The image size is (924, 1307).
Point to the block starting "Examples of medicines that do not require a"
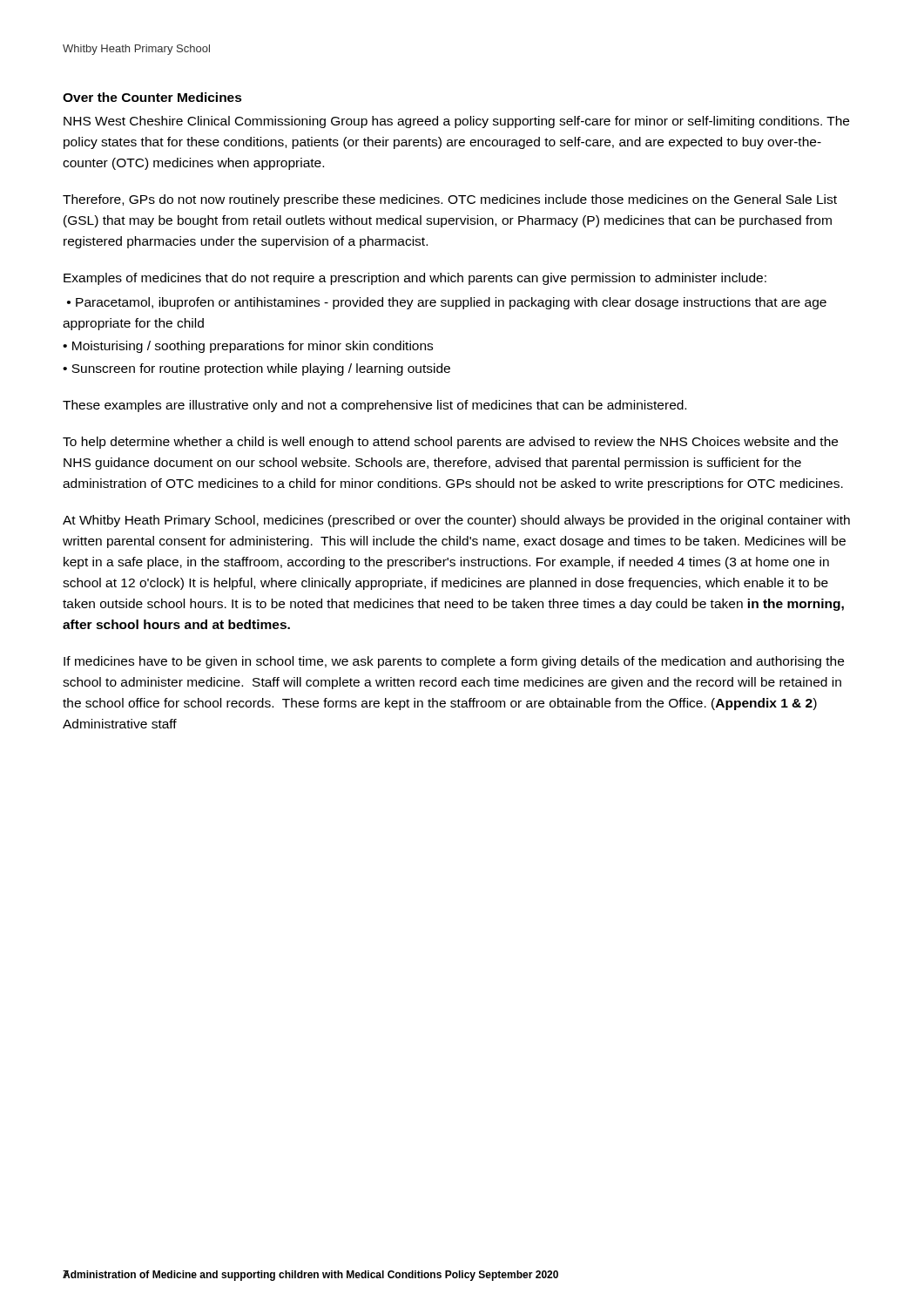click(x=415, y=278)
